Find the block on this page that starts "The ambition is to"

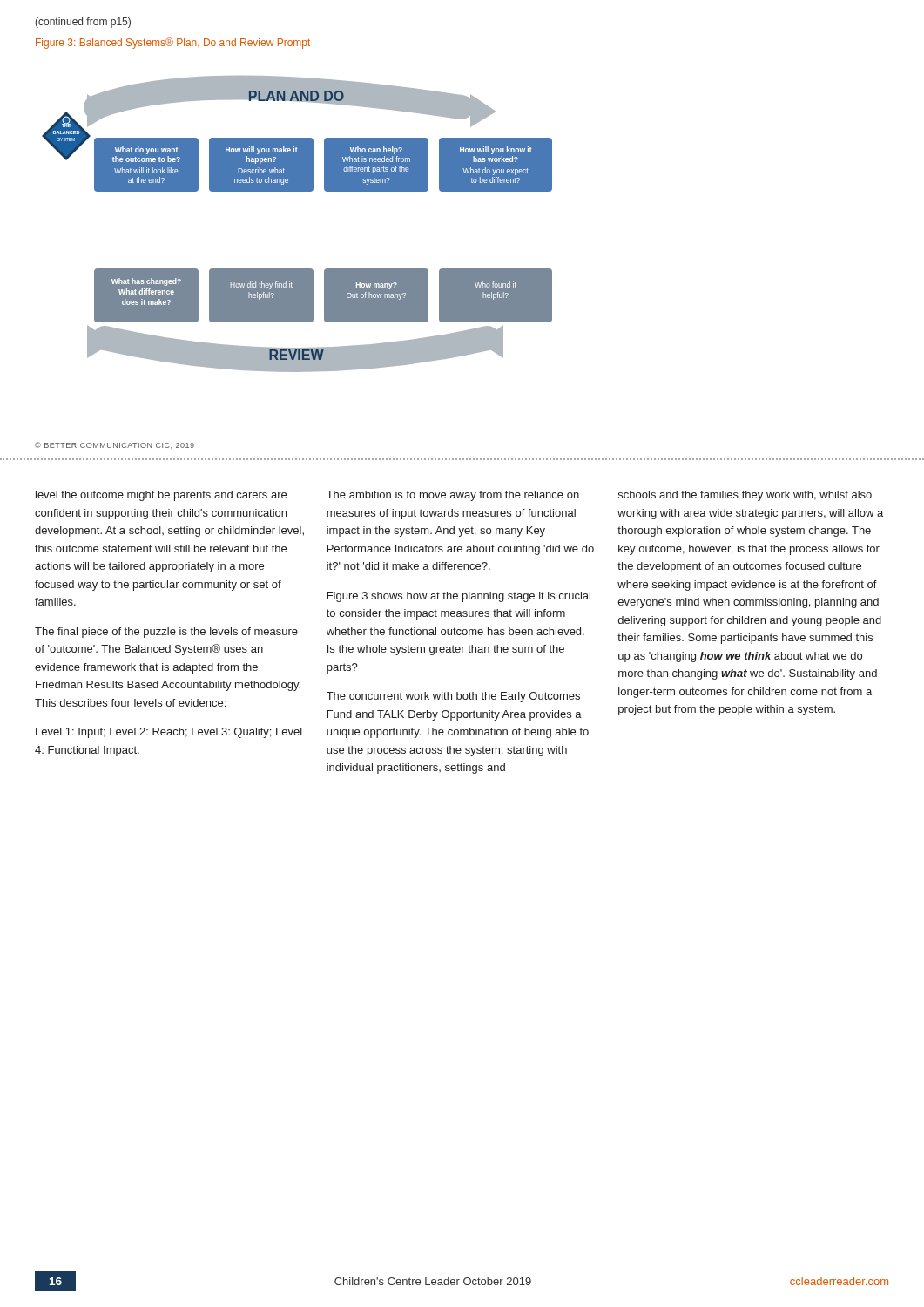coord(462,632)
